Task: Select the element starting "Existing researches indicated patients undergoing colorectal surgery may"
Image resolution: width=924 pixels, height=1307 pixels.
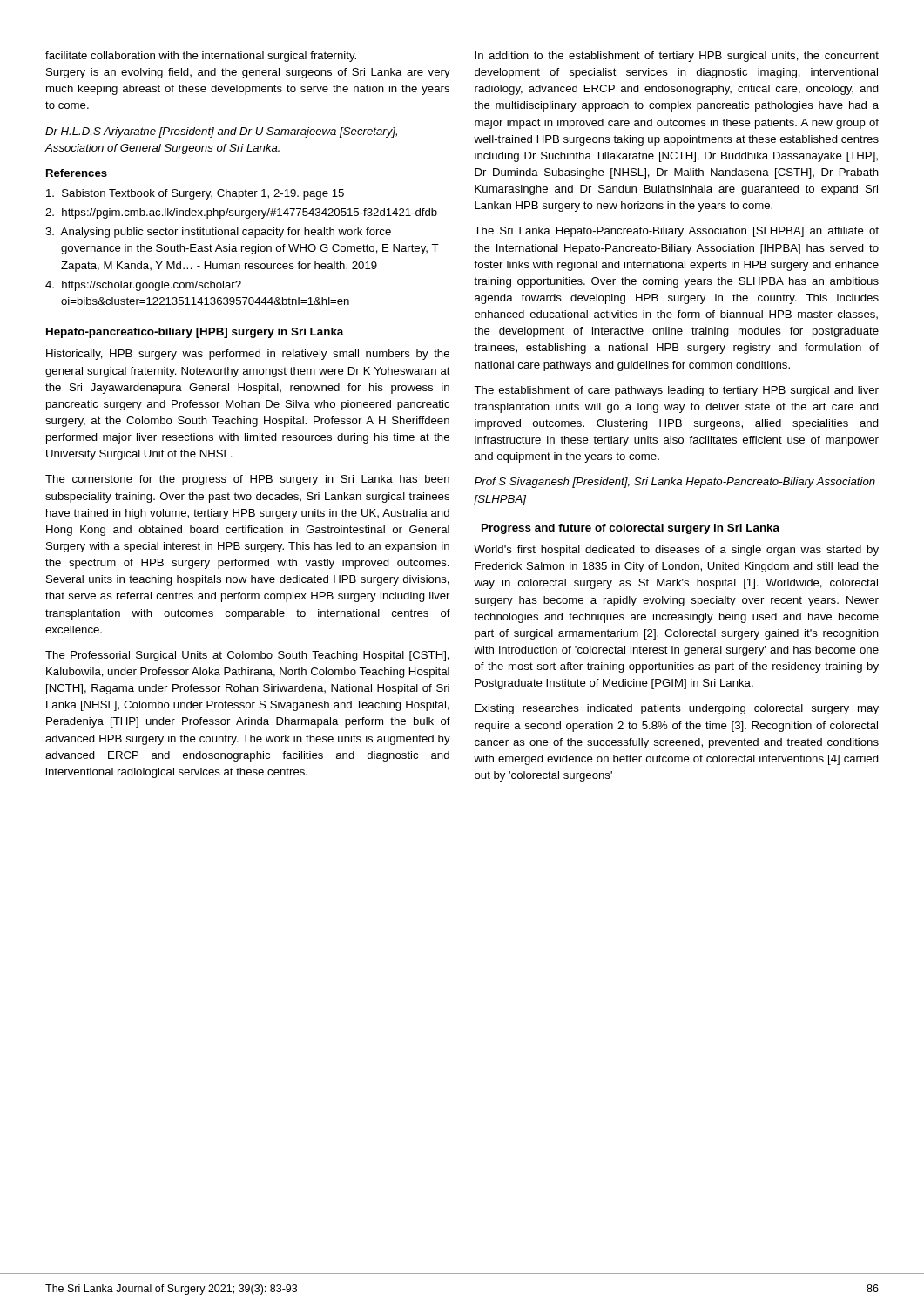Action: tap(676, 742)
